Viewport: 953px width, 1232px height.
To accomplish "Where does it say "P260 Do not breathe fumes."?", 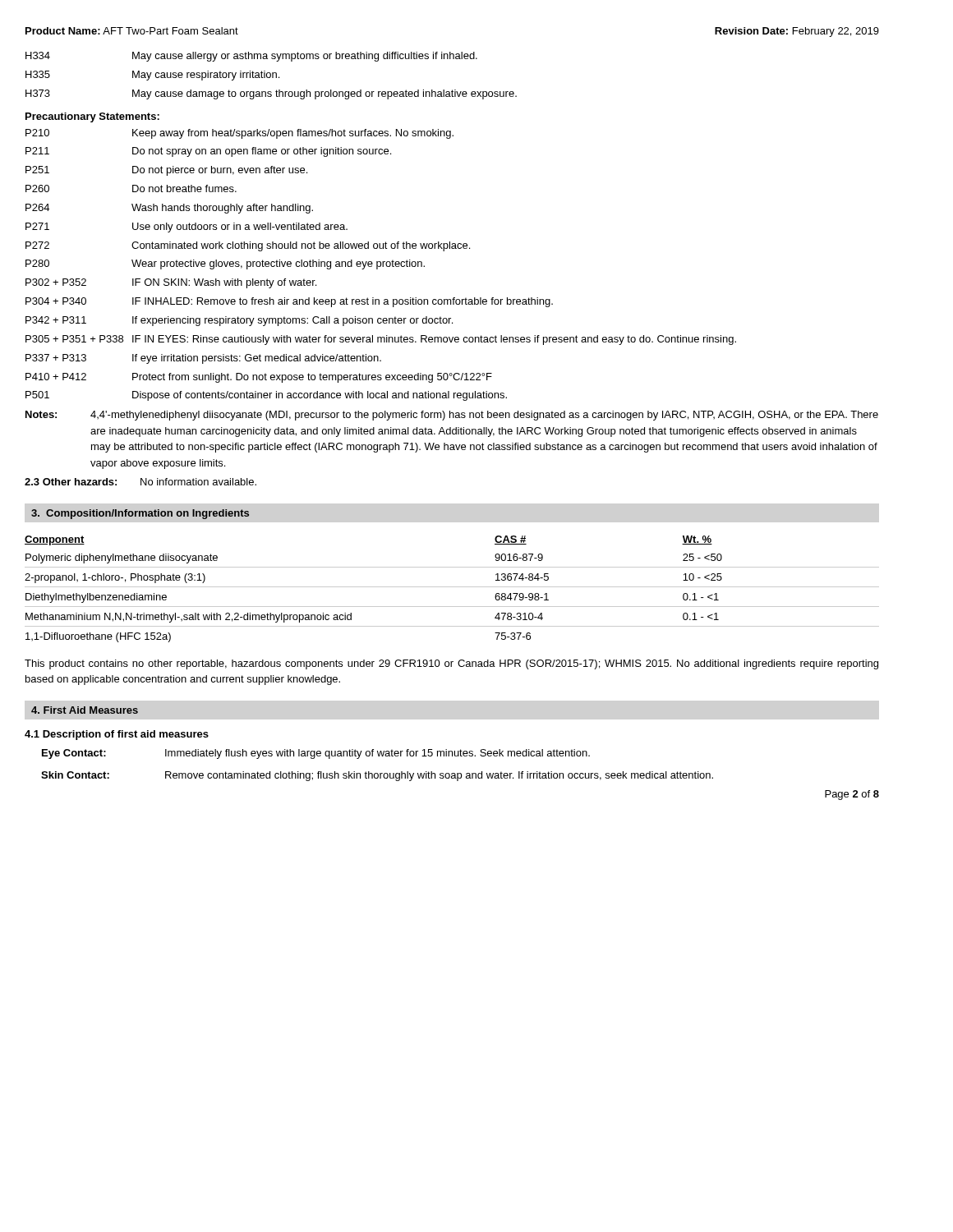I will [x=131, y=188].
